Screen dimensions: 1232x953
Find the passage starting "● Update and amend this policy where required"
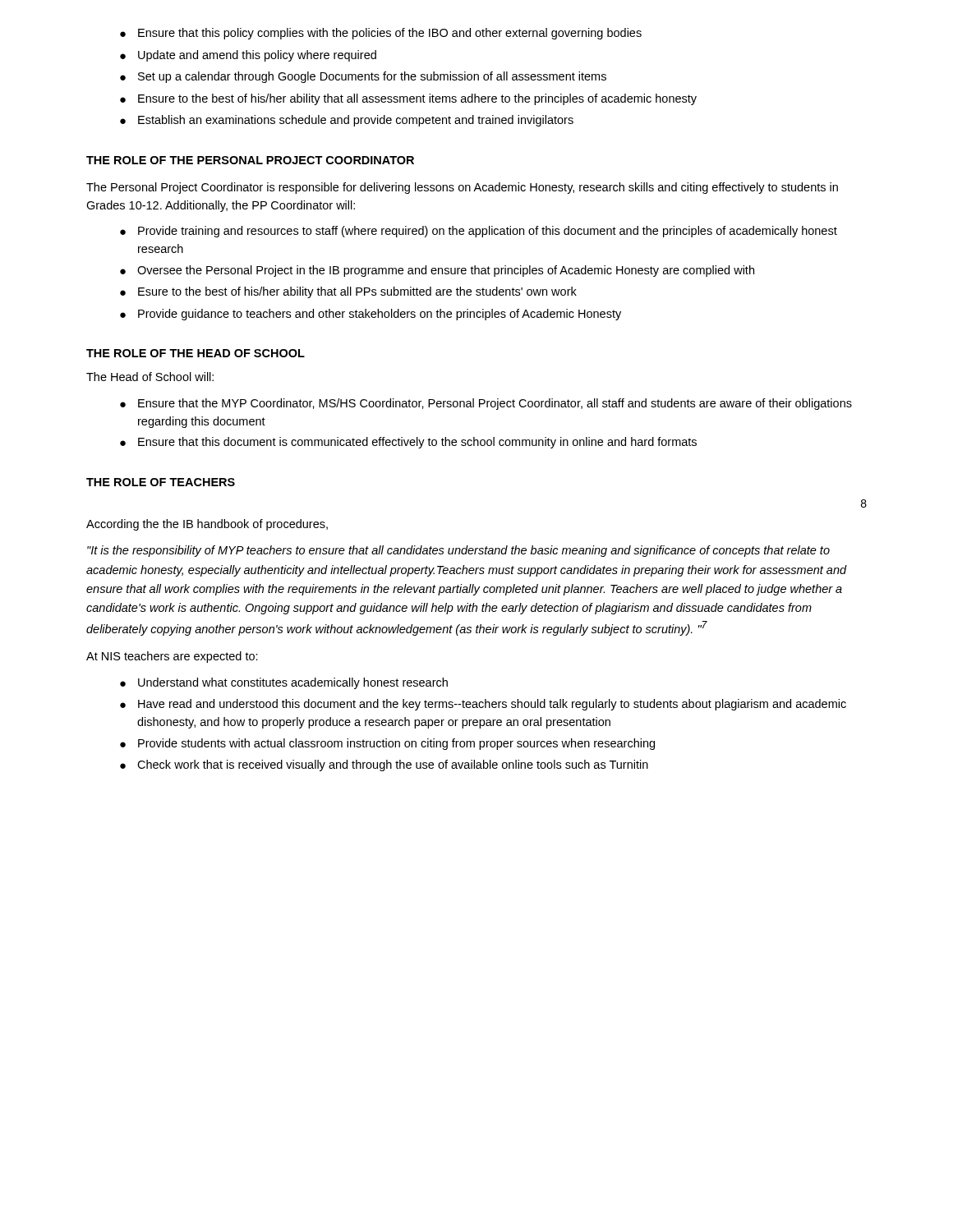click(248, 56)
